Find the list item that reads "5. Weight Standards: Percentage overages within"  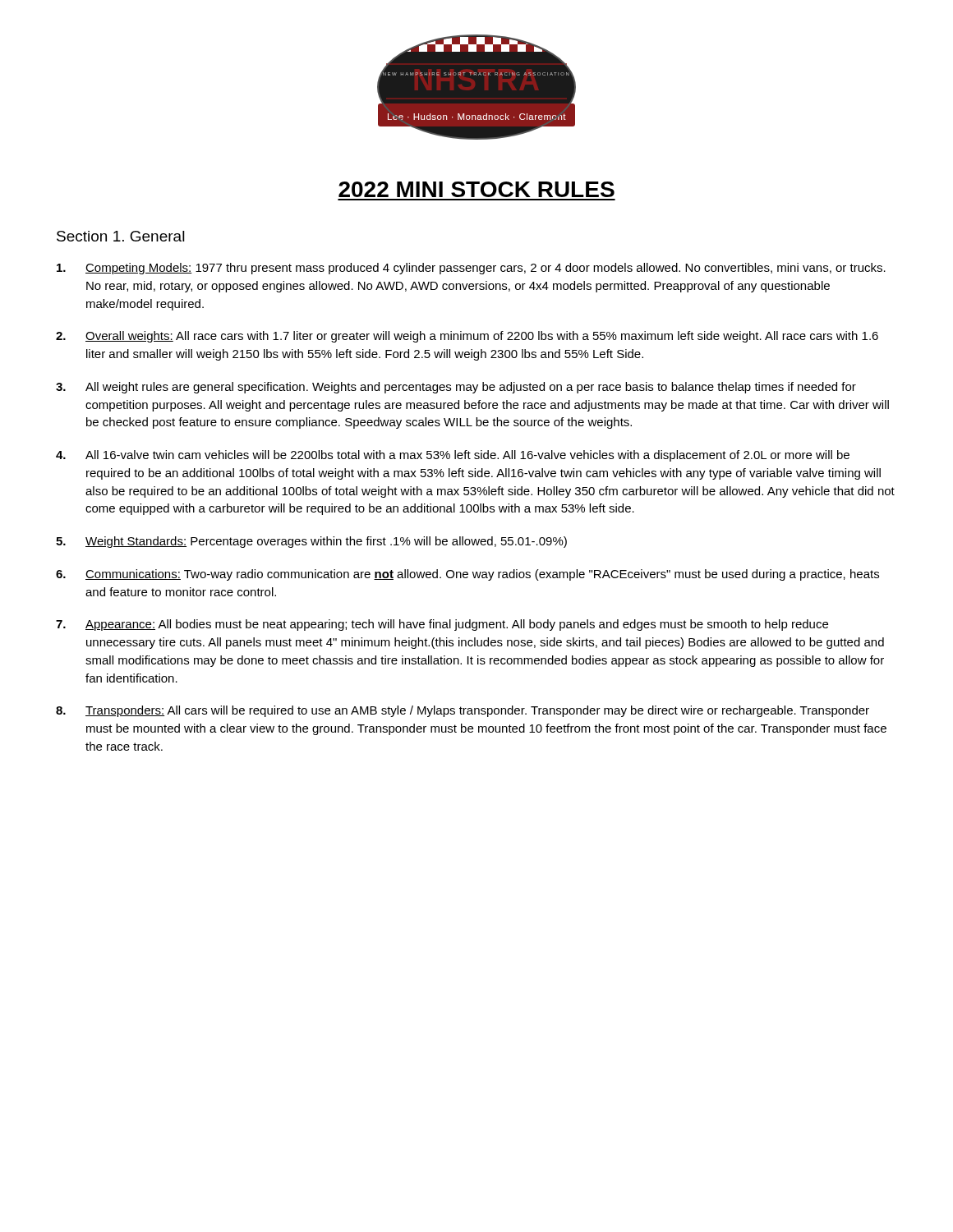[x=476, y=541]
